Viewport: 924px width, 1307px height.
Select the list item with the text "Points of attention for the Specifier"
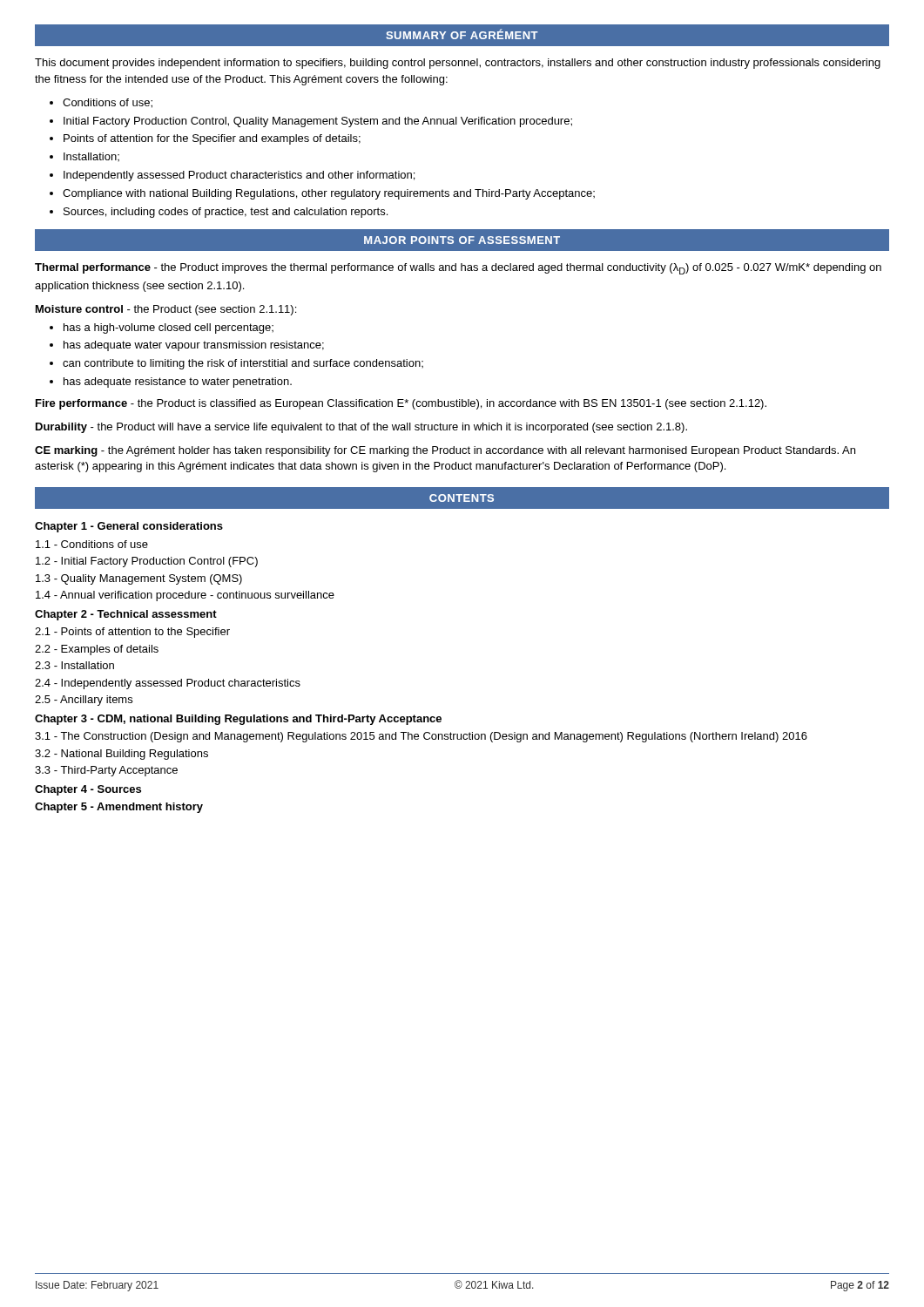pyautogui.click(x=205, y=139)
